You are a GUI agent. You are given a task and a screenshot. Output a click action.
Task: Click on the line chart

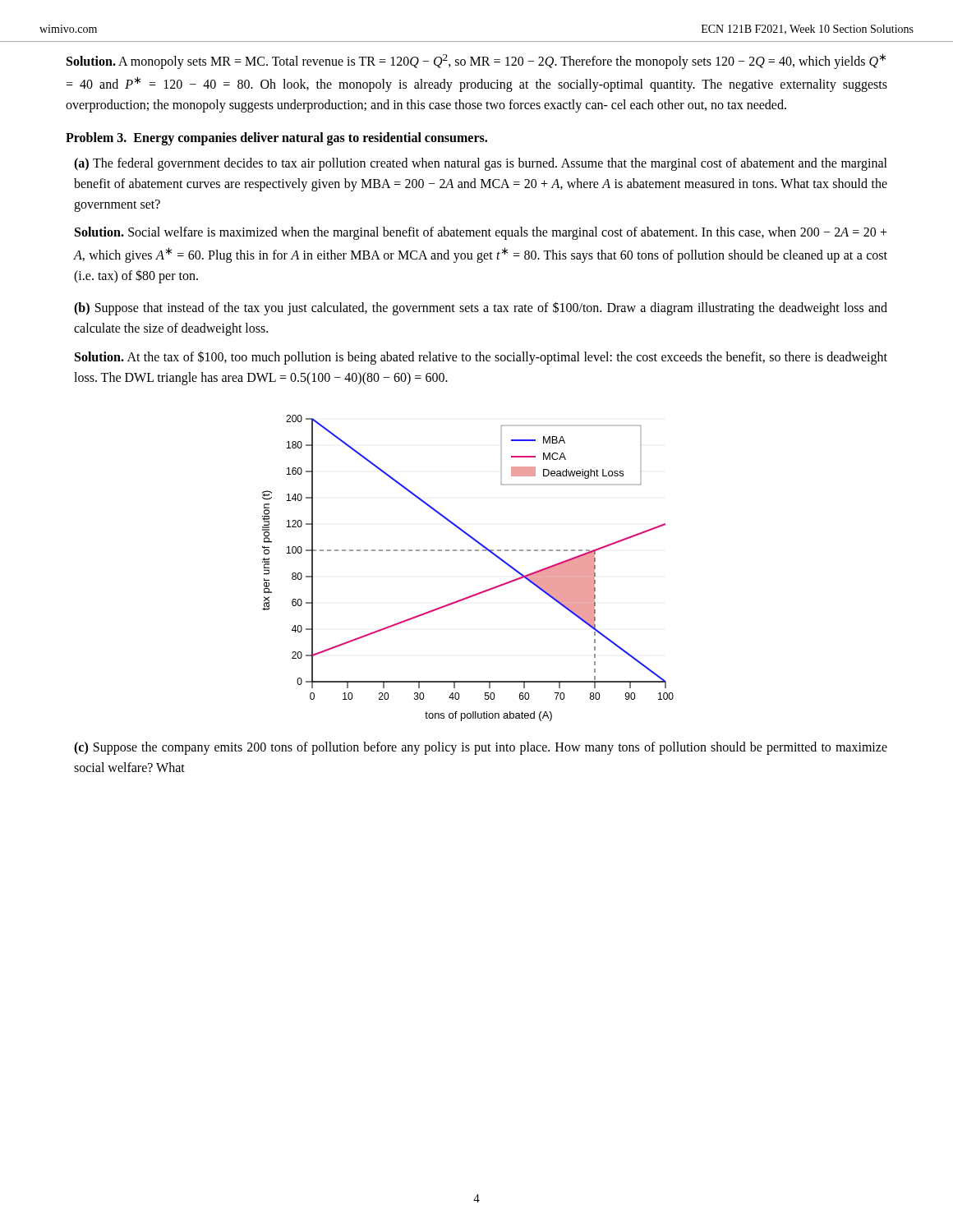click(476, 563)
